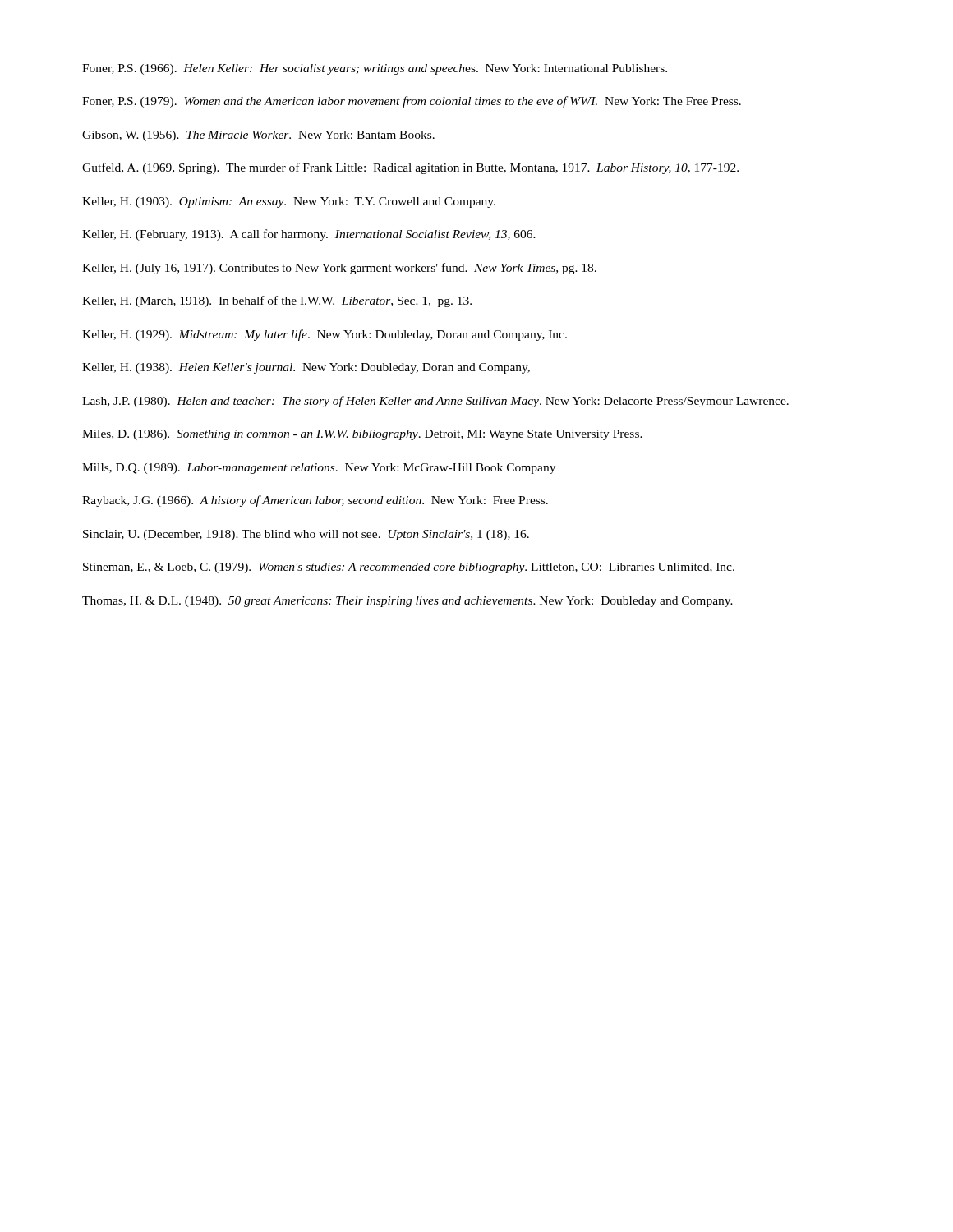Find the region starting "Miles, D. (1986). Something in common"
Image resolution: width=953 pixels, height=1232 pixels.
pyautogui.click(x=476, y=434)
